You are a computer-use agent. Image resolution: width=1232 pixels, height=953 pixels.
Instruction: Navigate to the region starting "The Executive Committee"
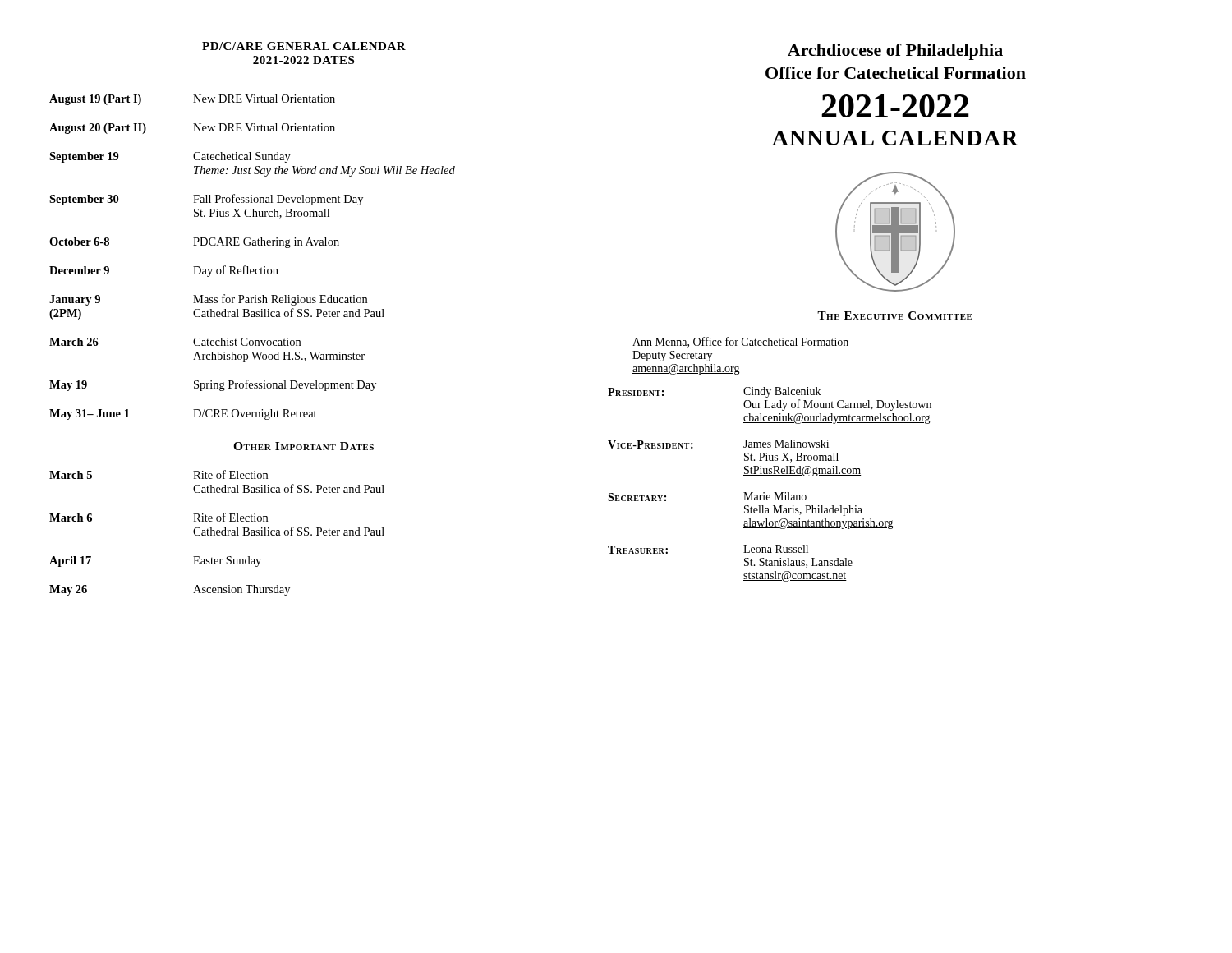[895, 316]
